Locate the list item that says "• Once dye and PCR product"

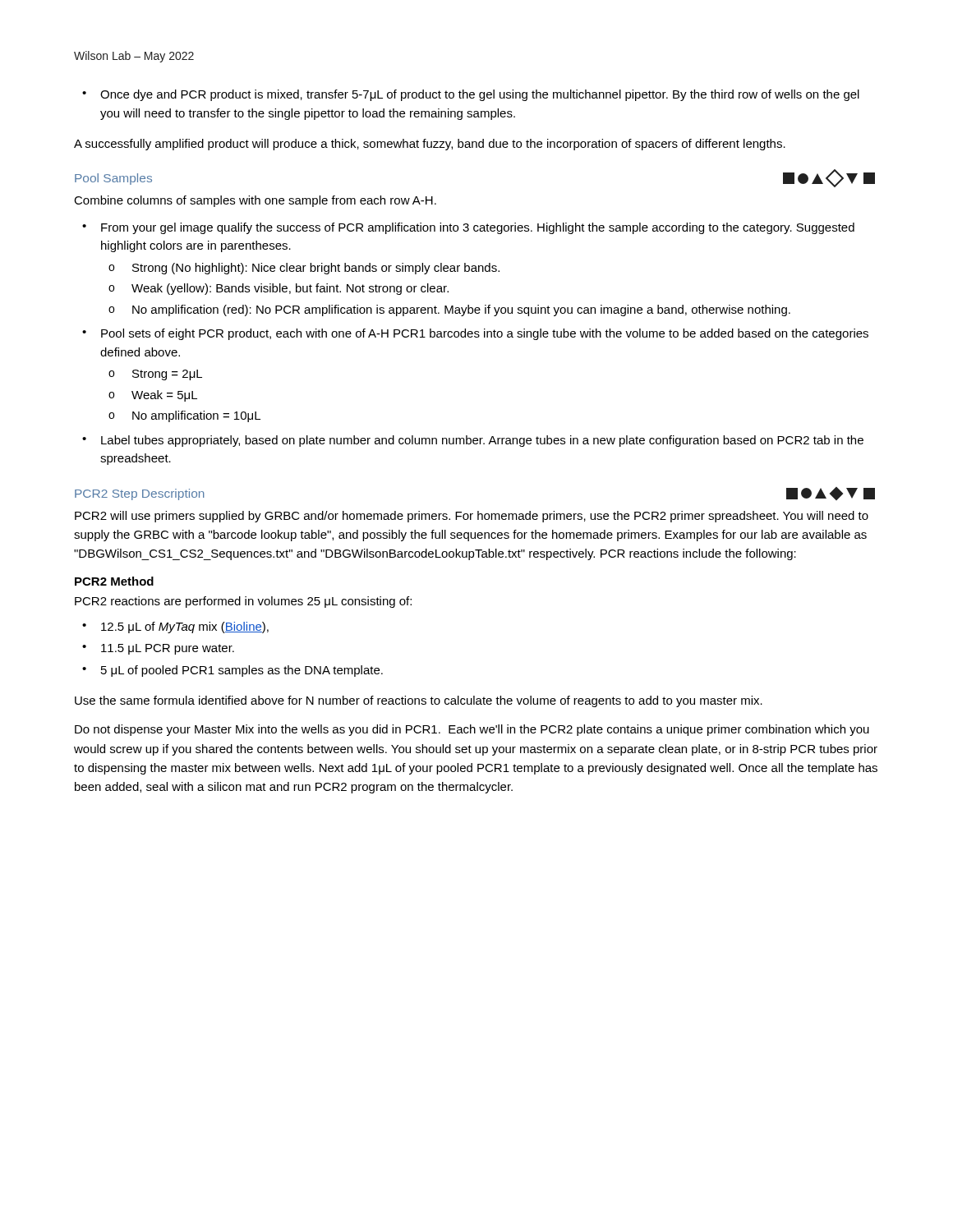481,104
